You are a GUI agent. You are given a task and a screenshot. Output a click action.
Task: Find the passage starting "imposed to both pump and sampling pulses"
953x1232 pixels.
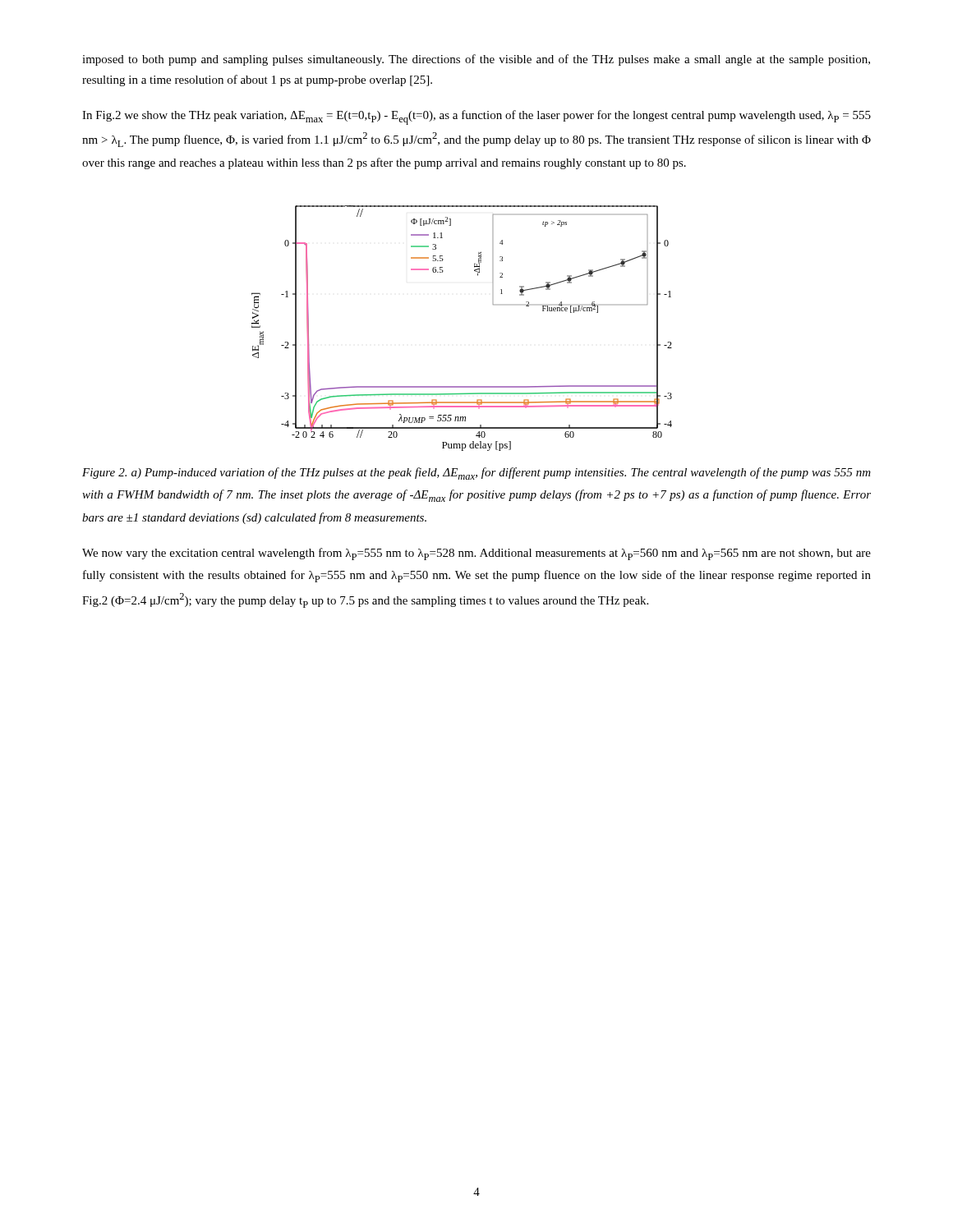click(476, 69)
